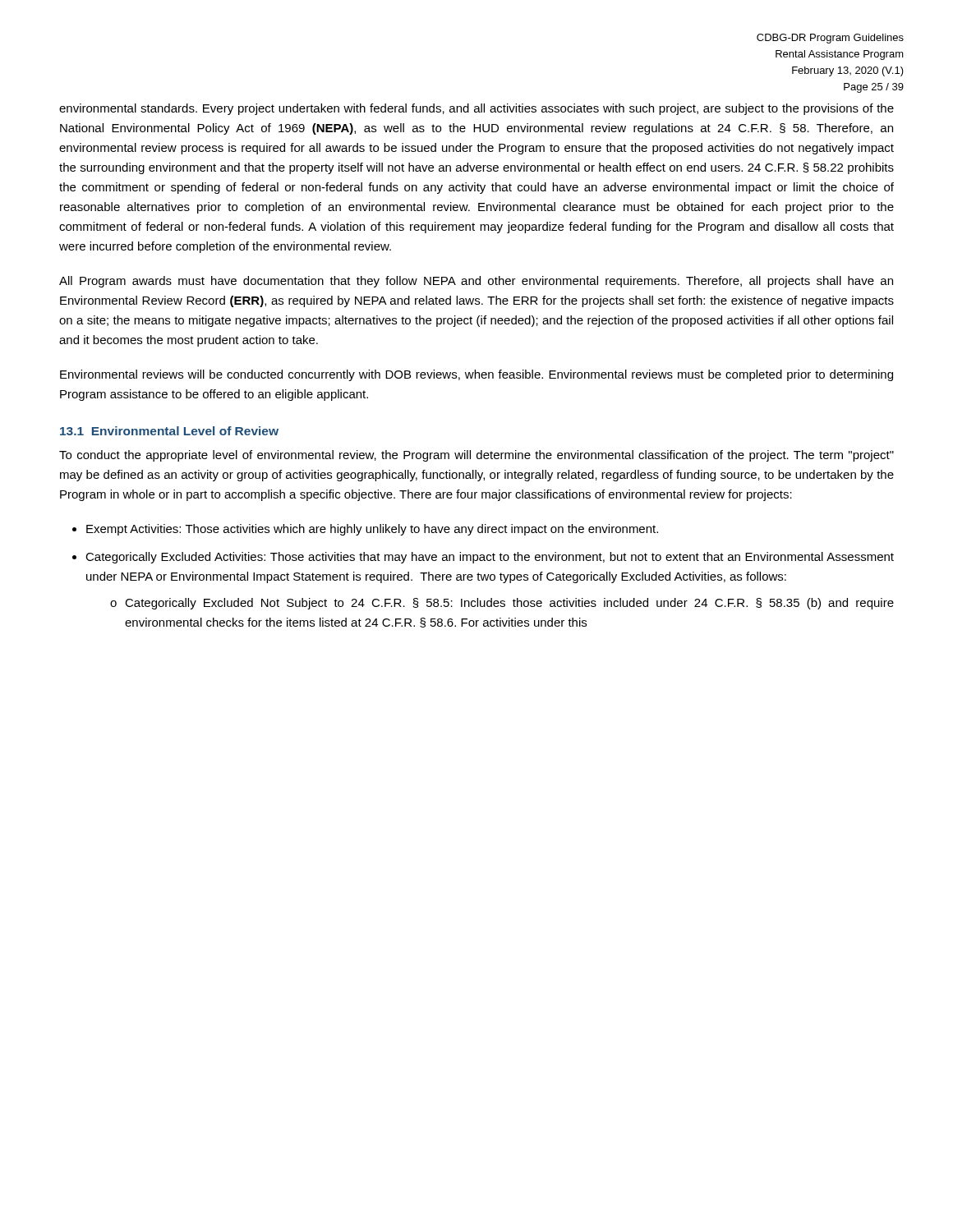Where is the passage that starts "All Program awards must have documentation that they"?
Viewport: 953px width, 1232px height.
pos(476,310)
